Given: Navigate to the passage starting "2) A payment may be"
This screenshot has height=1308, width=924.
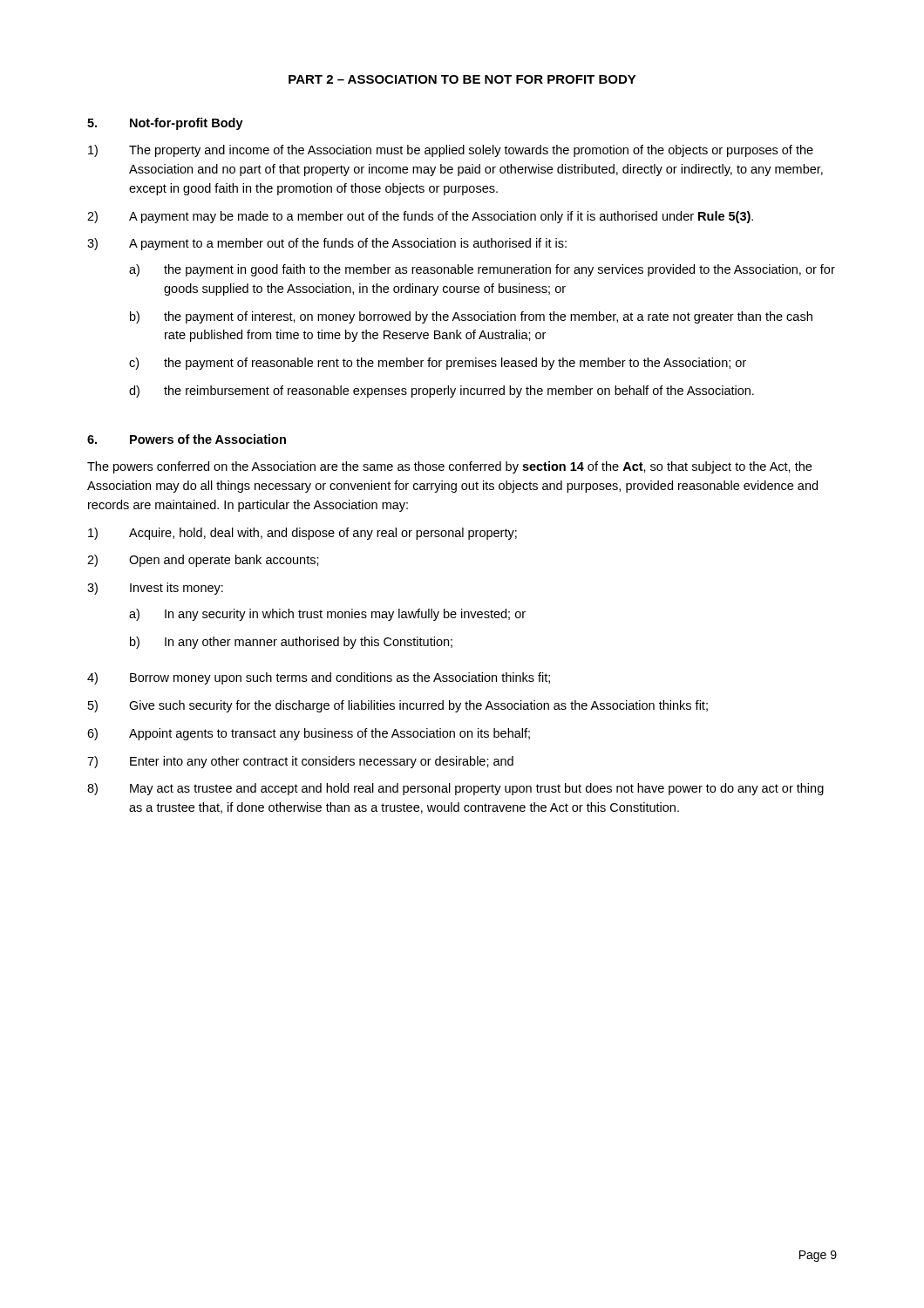Looking at the screenshot, I should click(x=462, y=217).
